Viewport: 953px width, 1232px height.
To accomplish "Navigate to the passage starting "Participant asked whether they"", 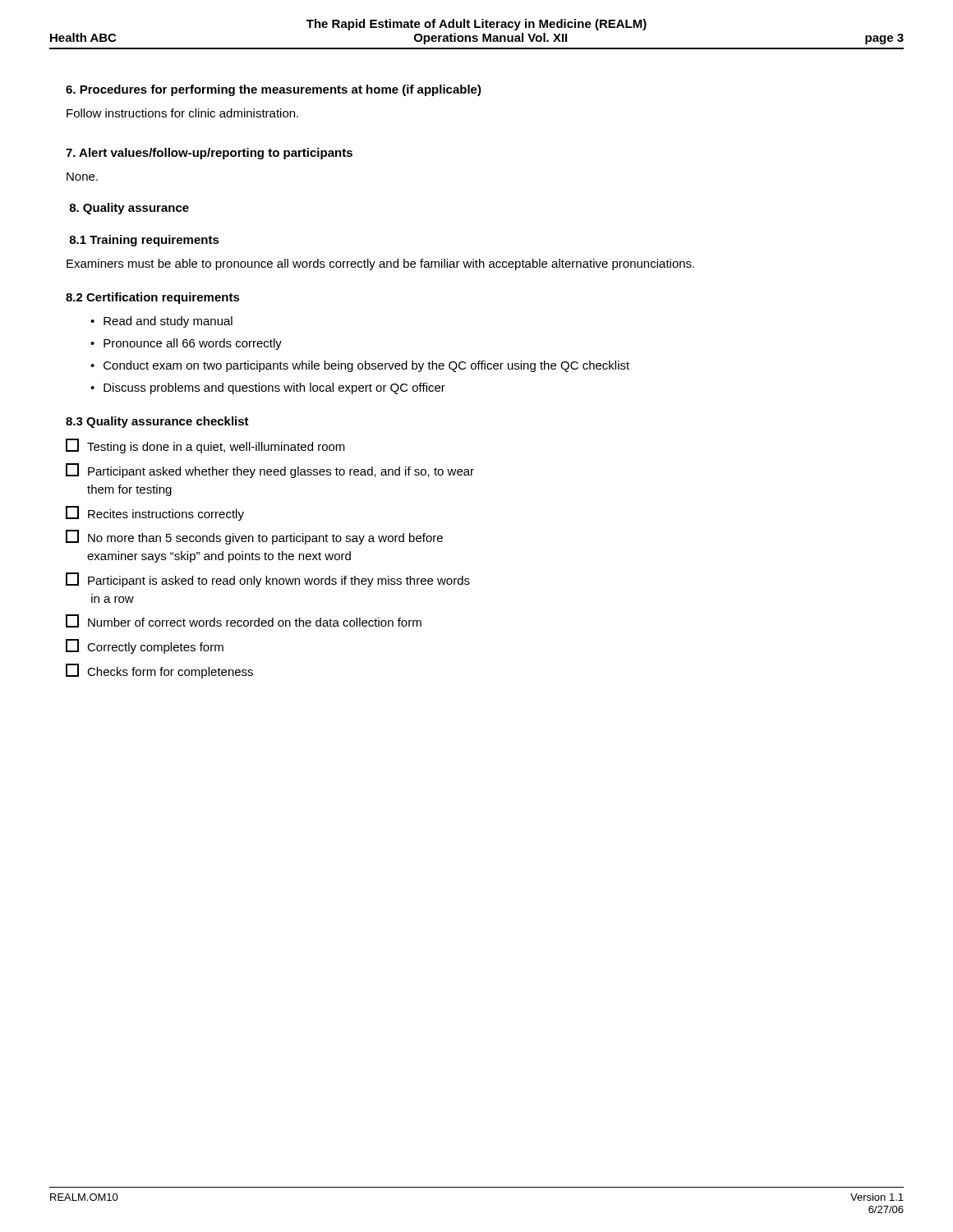I will pos(476,480).
